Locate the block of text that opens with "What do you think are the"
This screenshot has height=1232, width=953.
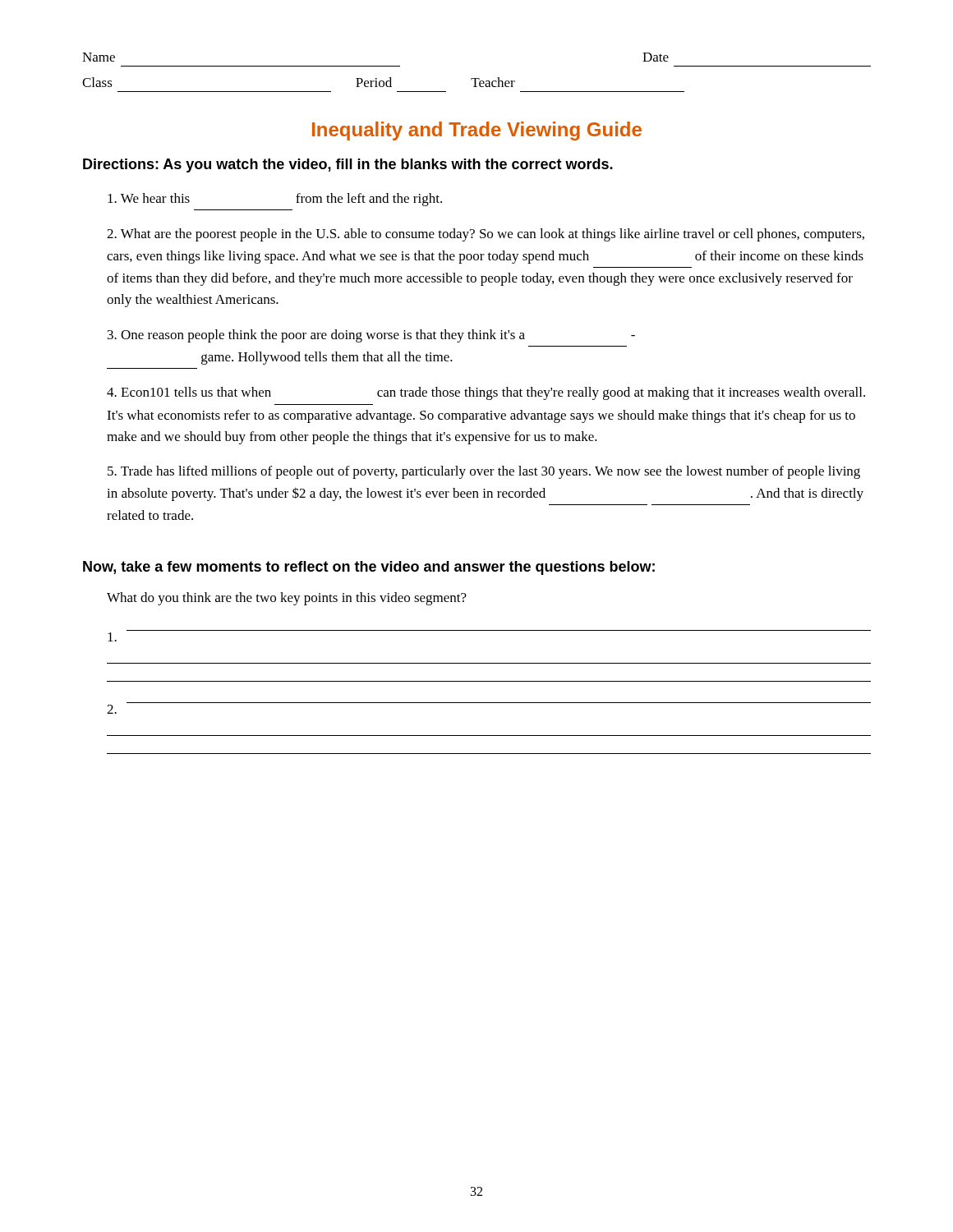coord(287,598)
